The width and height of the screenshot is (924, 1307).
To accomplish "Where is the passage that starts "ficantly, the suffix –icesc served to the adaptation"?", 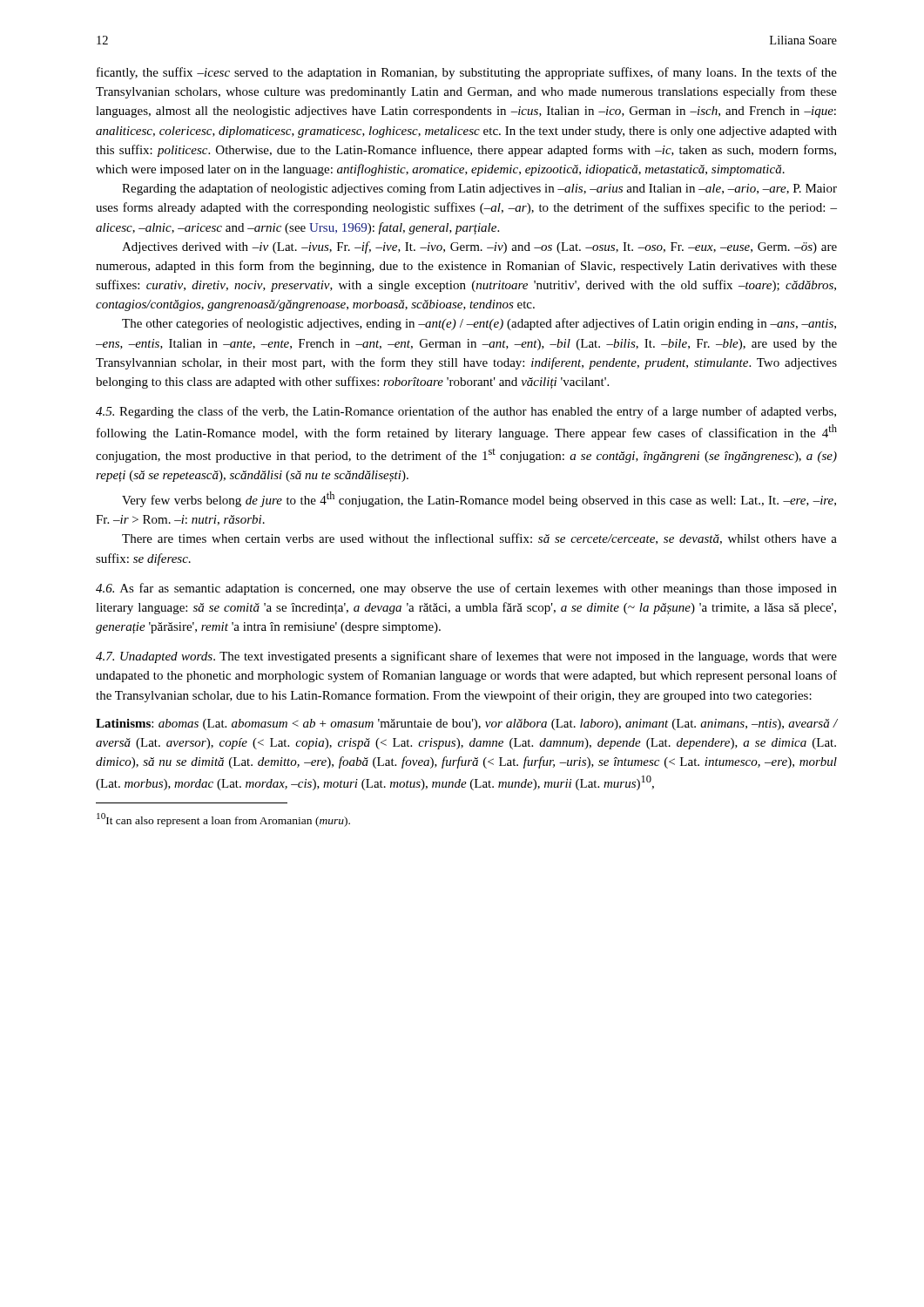I will (466, 121).
